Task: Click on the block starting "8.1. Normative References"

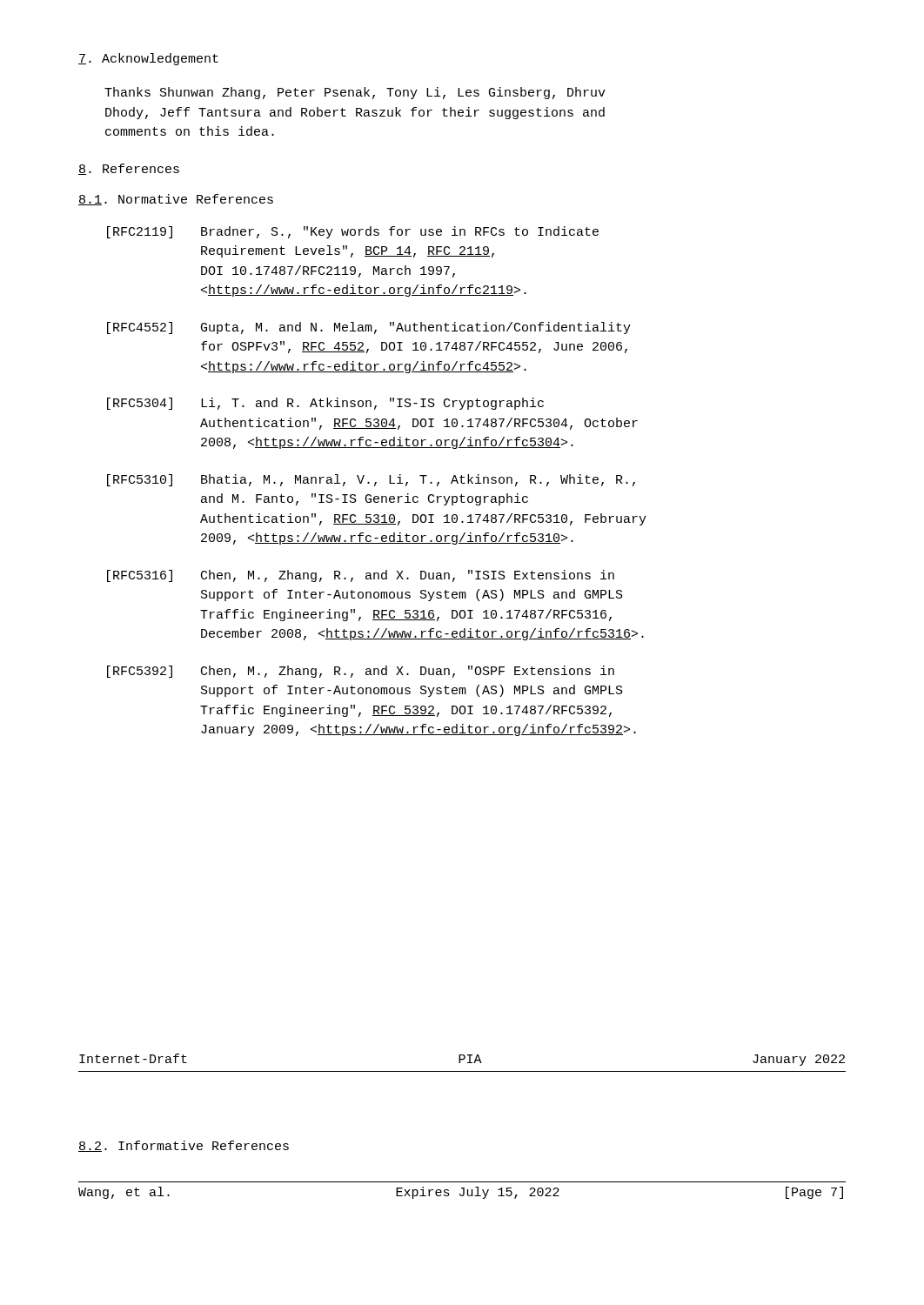Action: 176,200
